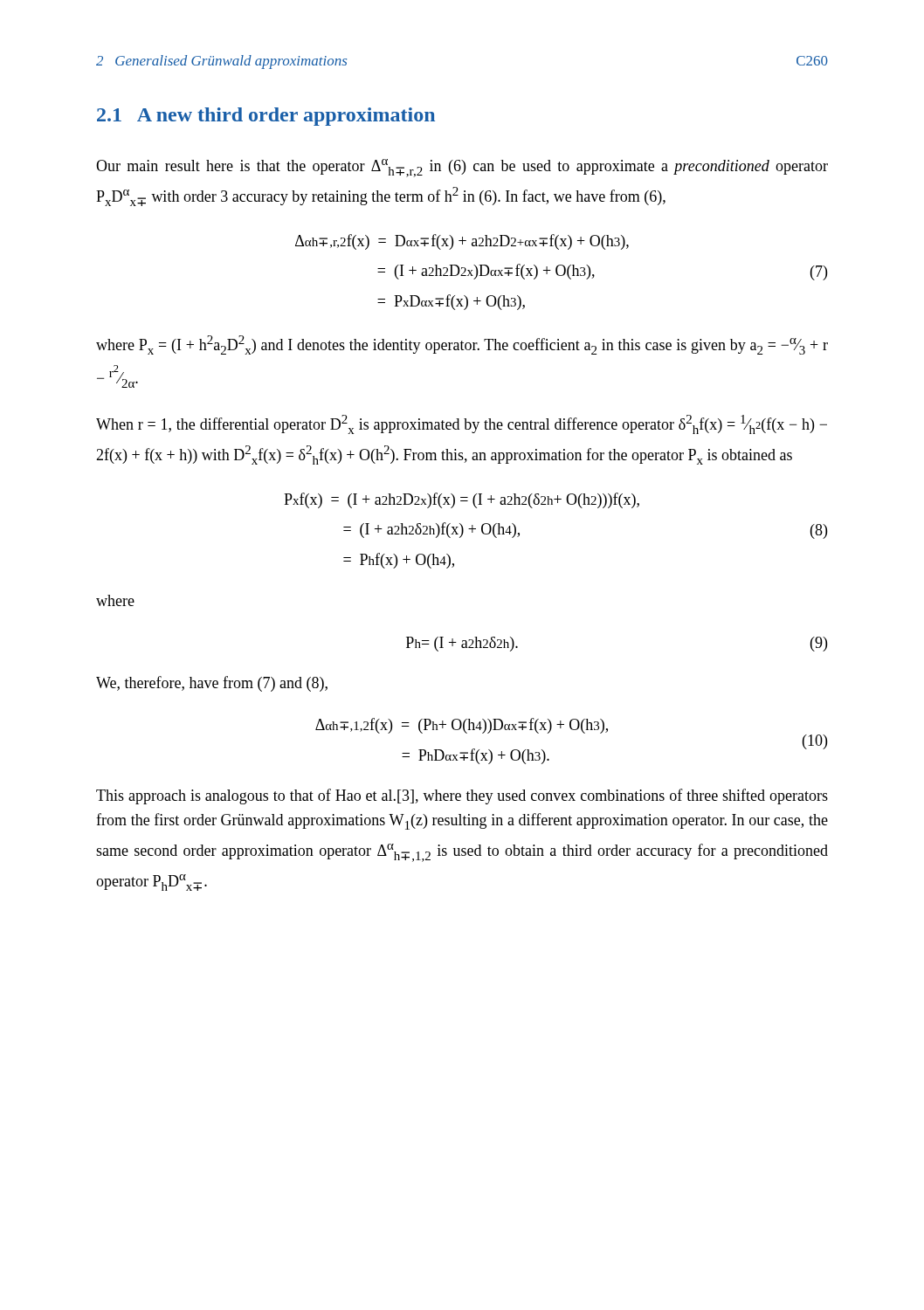Viewport: 924px width, 1310px height.
Task: Navigate to the element starting "Δαh∓,r,2f(x) = Dαx∓f(x) + a2h2D2+αx∓f(x) +"
Action: click(561, 271)
